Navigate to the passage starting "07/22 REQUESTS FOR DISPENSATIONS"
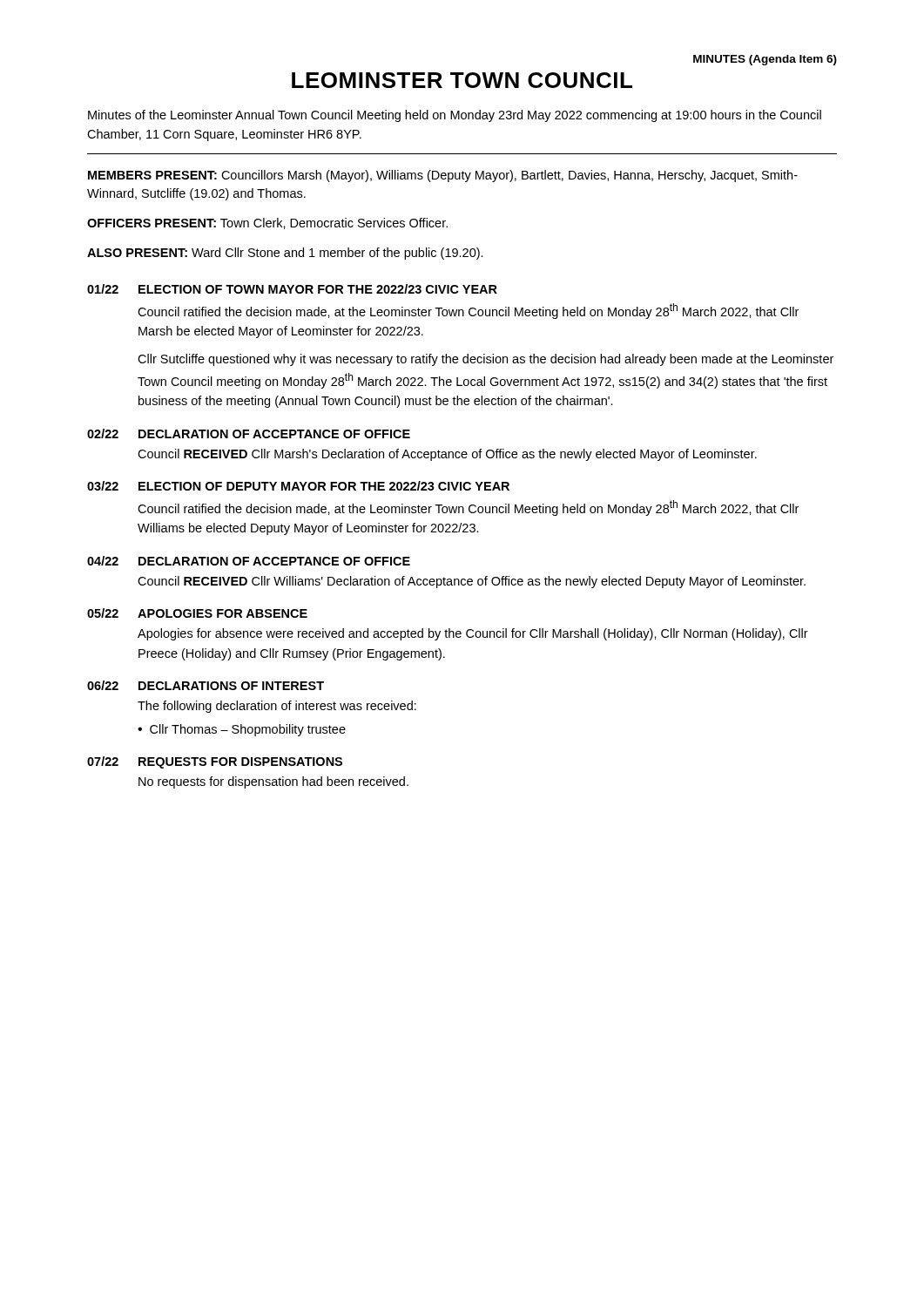The width and height of the screenshot is (924, 1307). 215,762
